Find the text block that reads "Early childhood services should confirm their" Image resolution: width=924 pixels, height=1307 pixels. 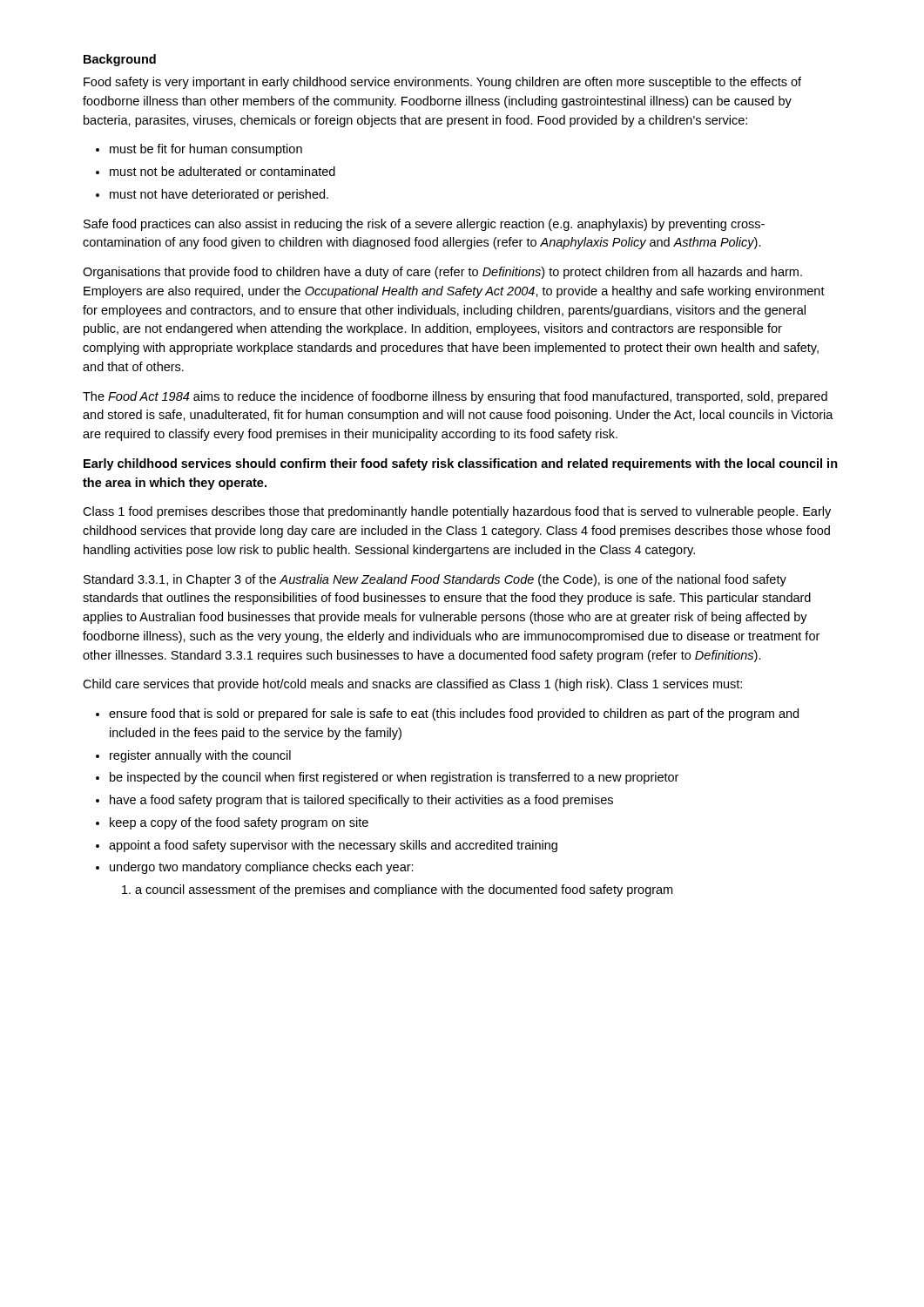(460, 473)
